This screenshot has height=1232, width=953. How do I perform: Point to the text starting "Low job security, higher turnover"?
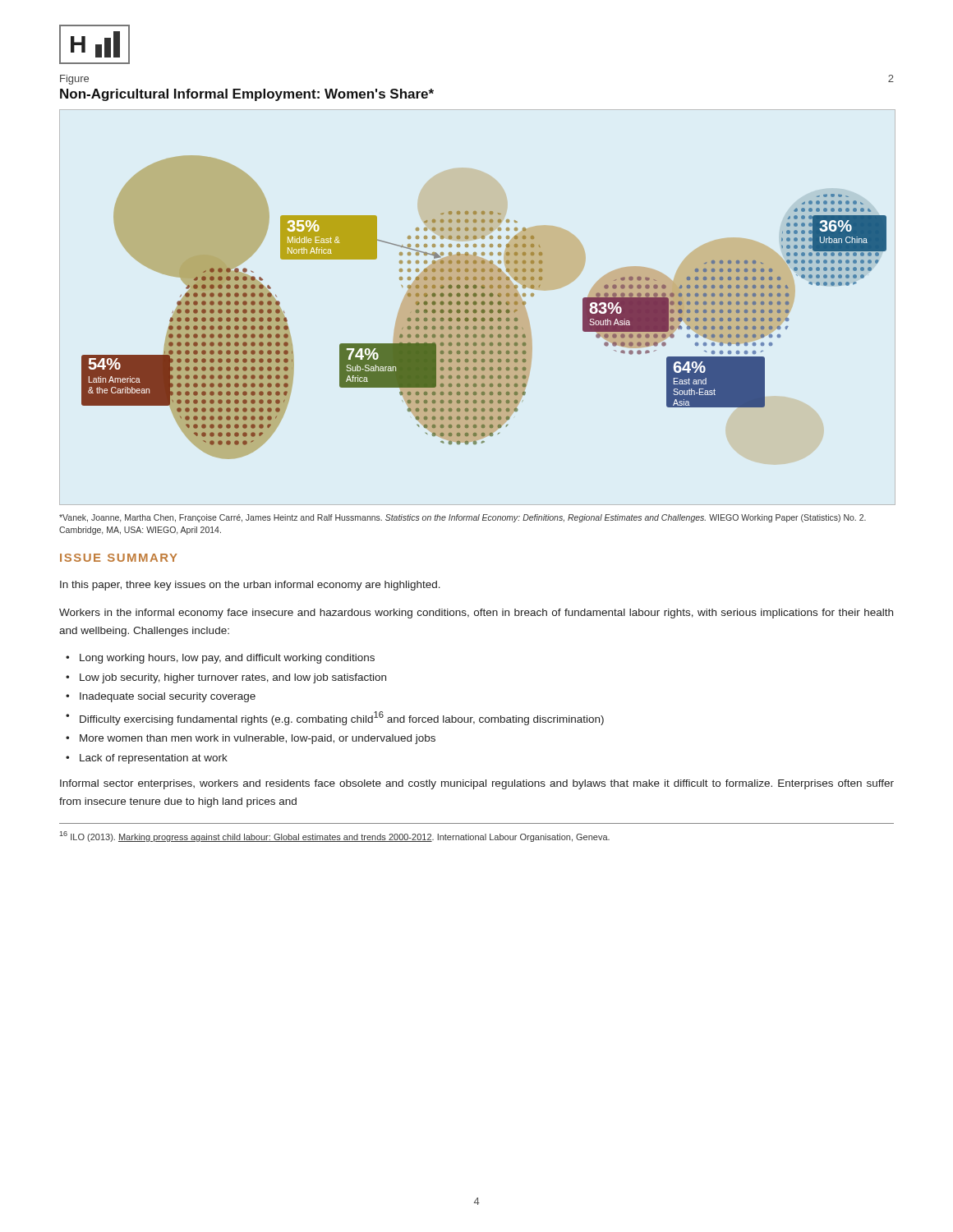click(233, 677)
